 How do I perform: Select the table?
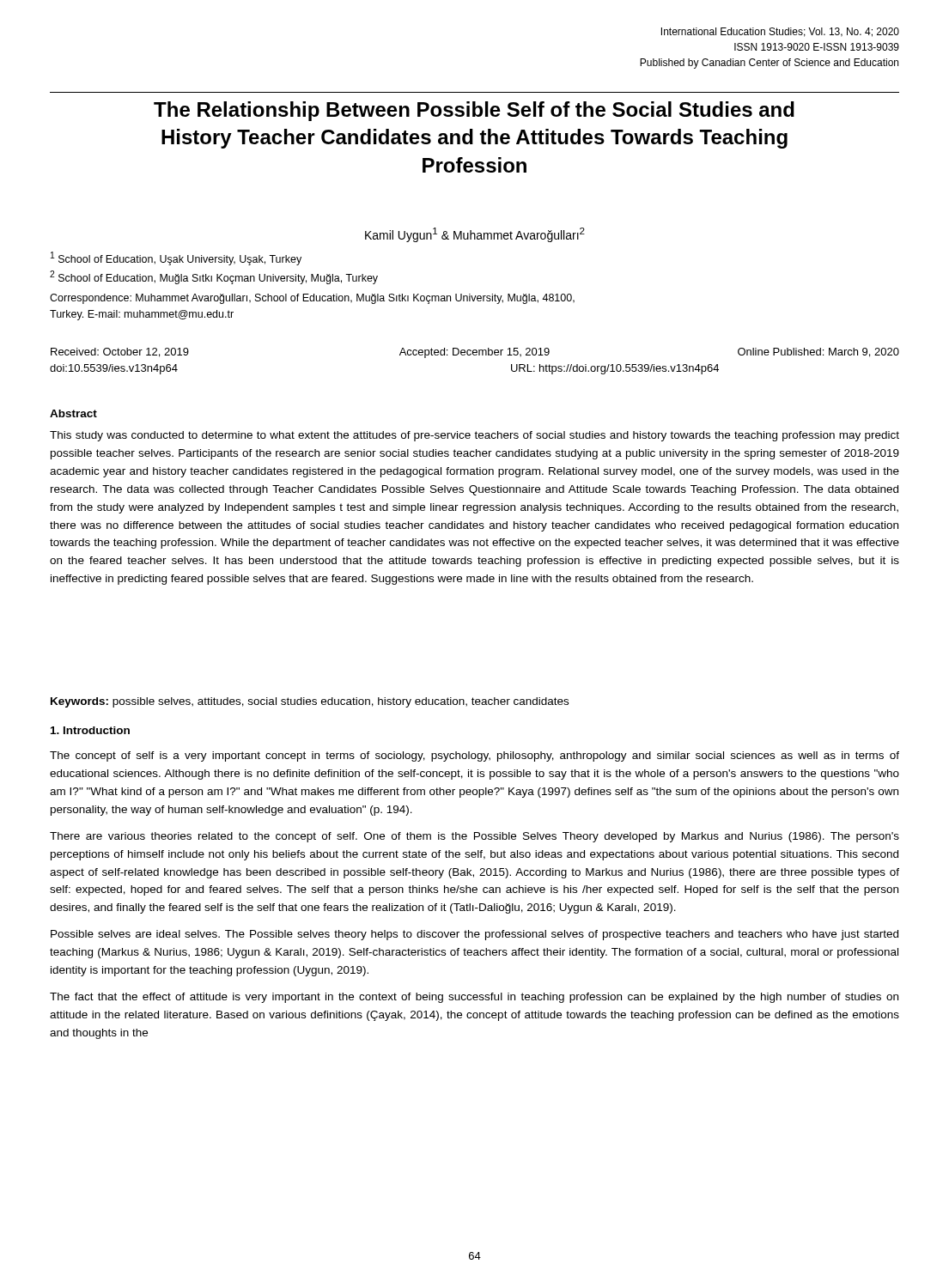(474, 360)
